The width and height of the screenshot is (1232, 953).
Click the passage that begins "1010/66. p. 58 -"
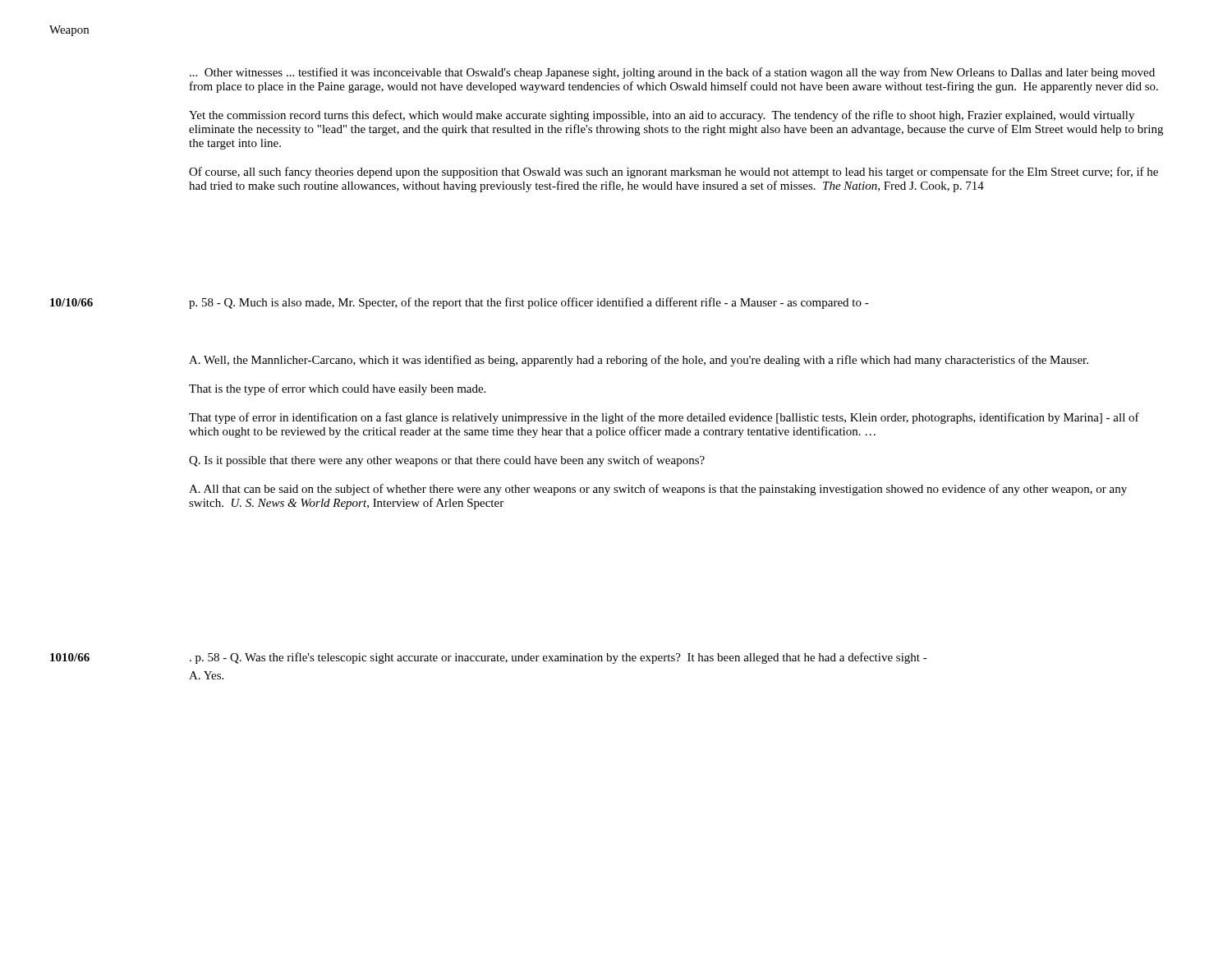pos(608,667)
